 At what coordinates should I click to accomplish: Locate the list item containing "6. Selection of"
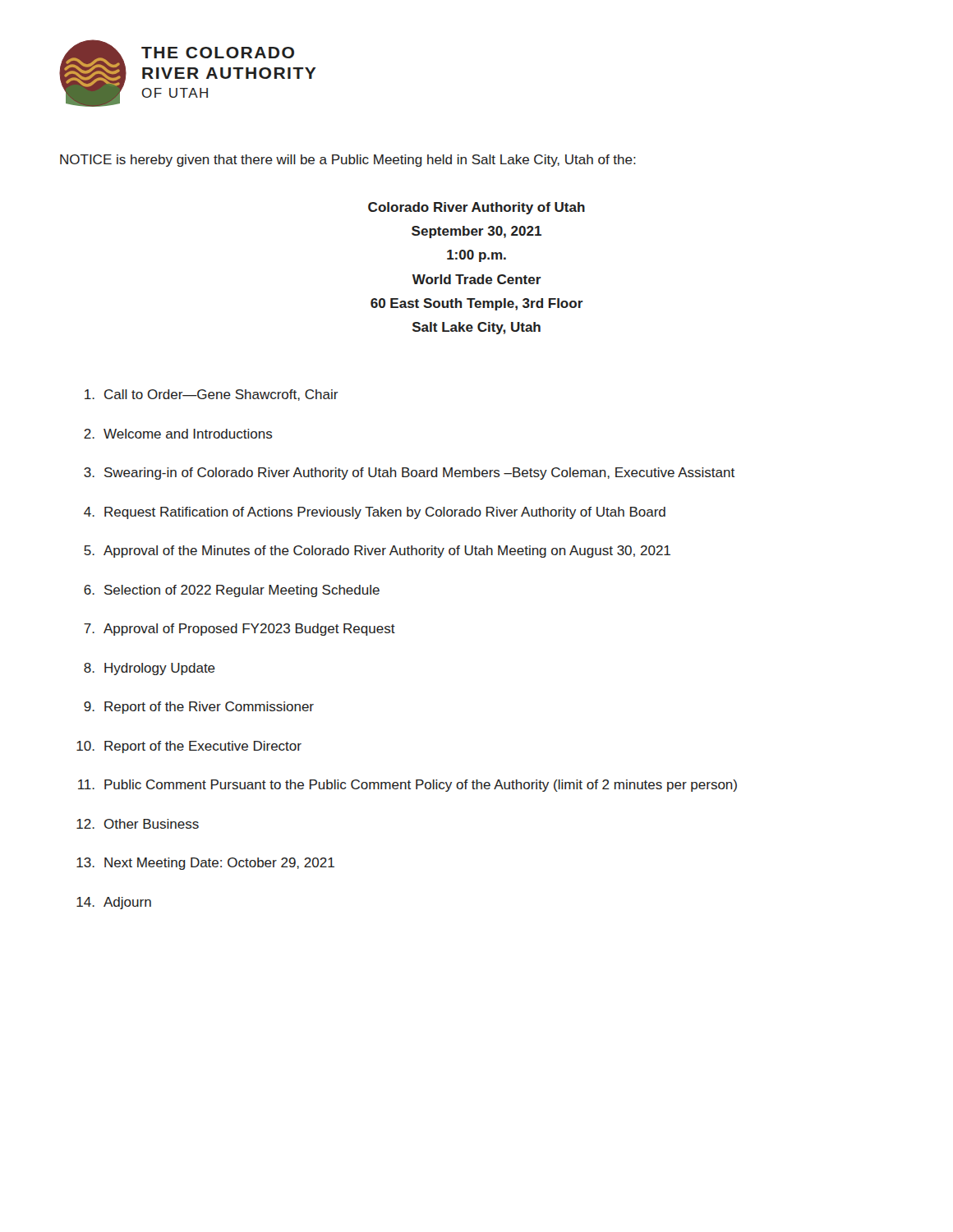tap(232, 591)
